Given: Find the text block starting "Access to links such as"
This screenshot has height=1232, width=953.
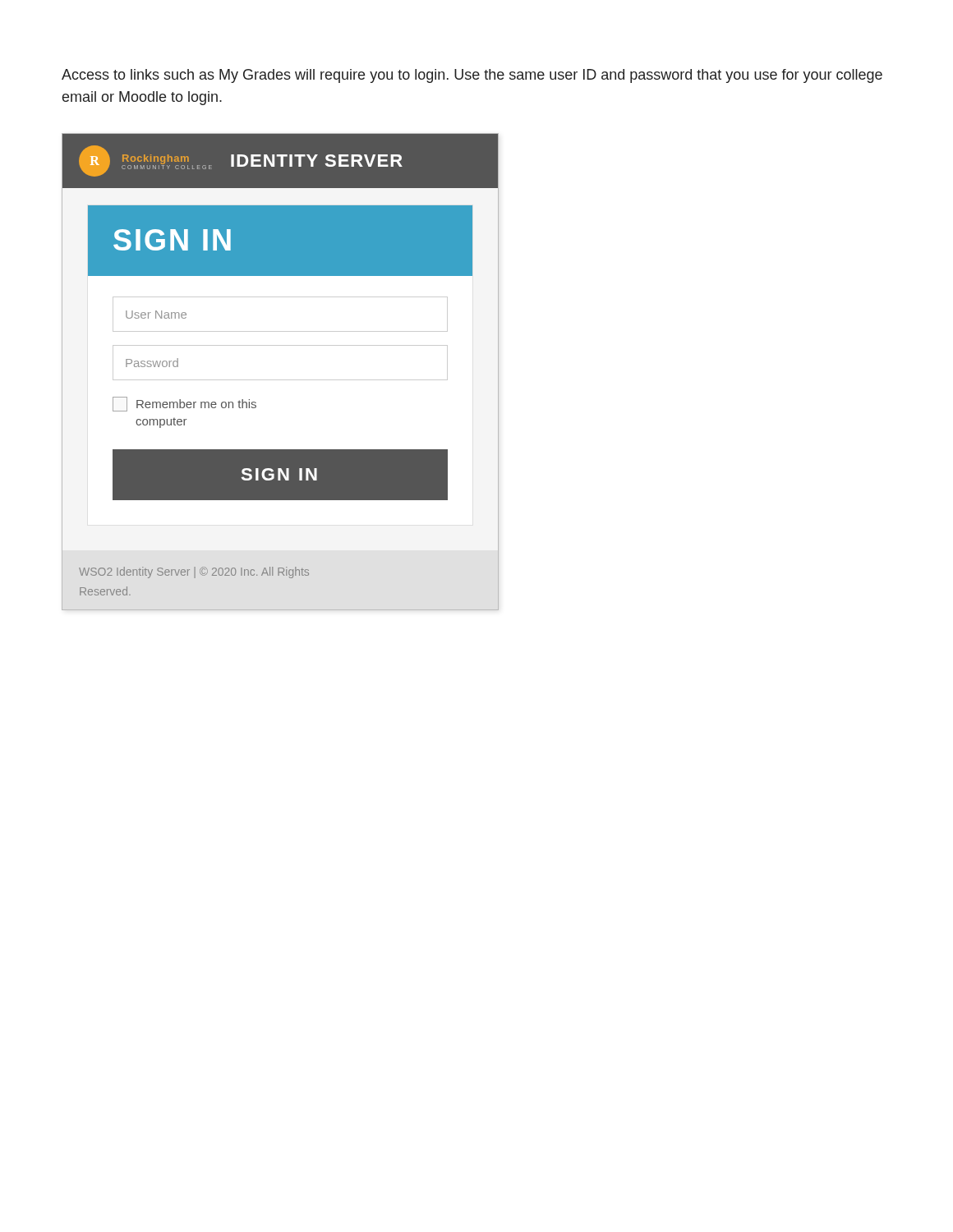Looking at the screenshot, I should tap(476, 86).
